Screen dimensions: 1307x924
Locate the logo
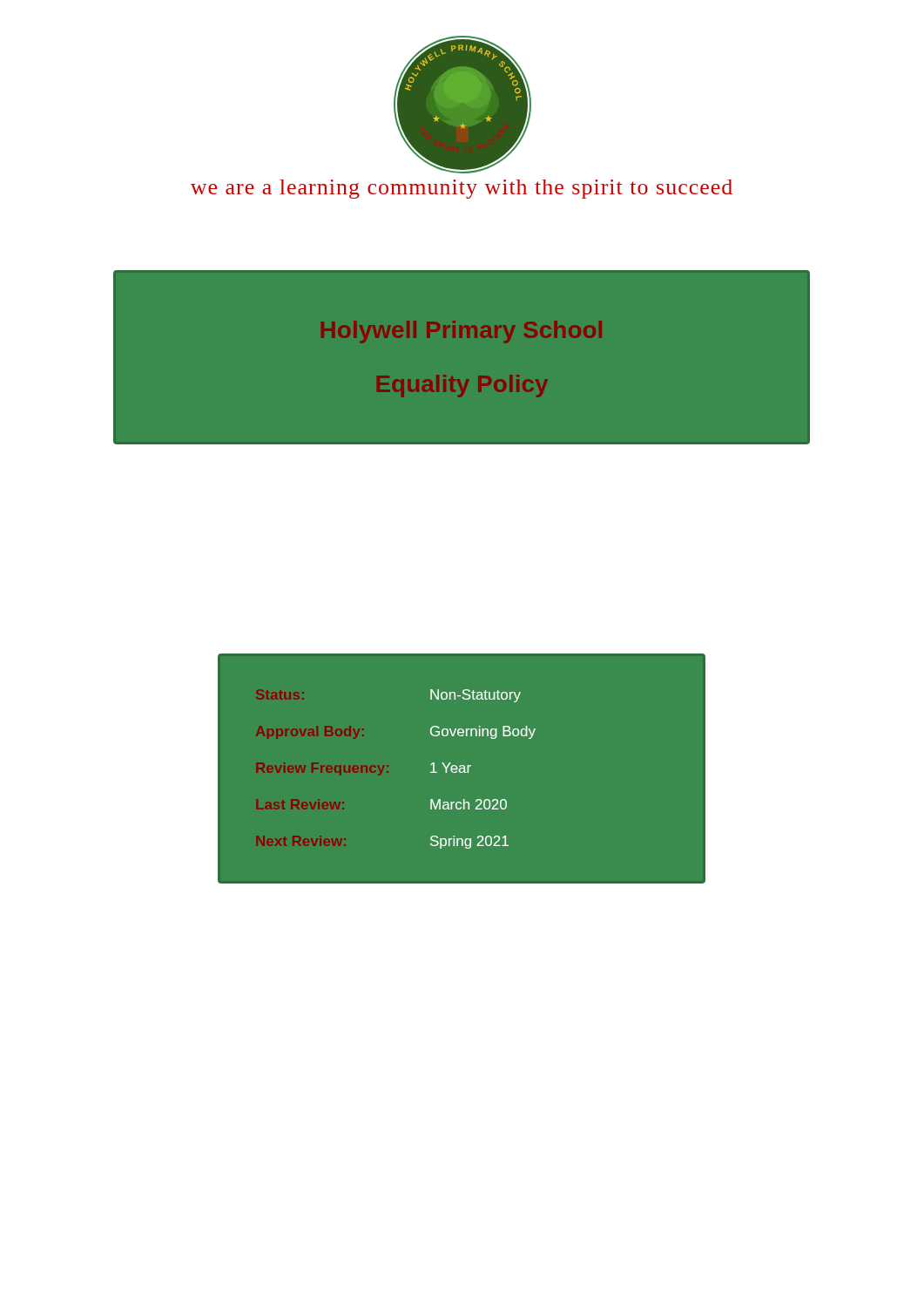[x=462, y=105]
